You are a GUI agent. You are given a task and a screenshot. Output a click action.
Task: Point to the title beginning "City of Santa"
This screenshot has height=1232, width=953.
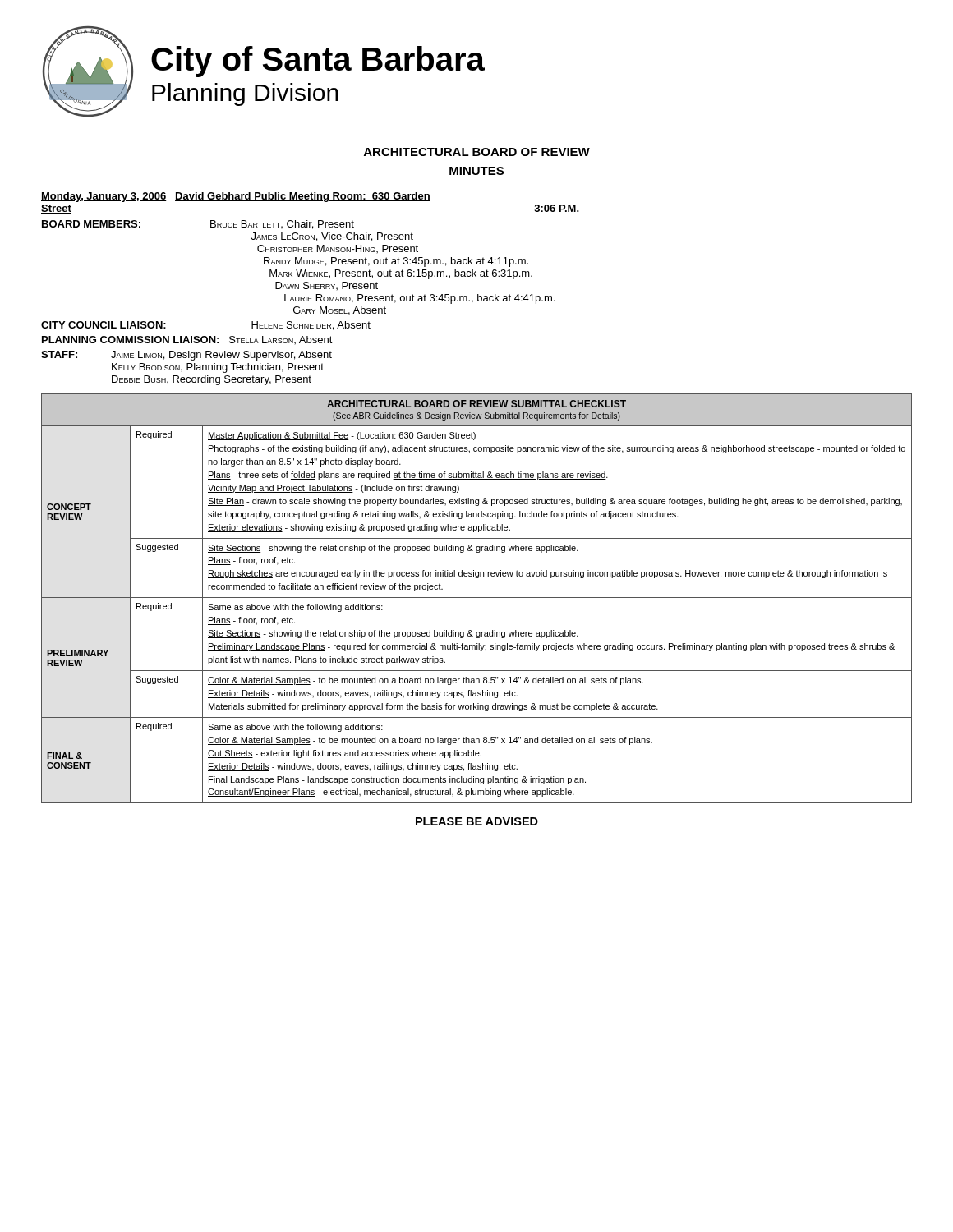(317, 59)
